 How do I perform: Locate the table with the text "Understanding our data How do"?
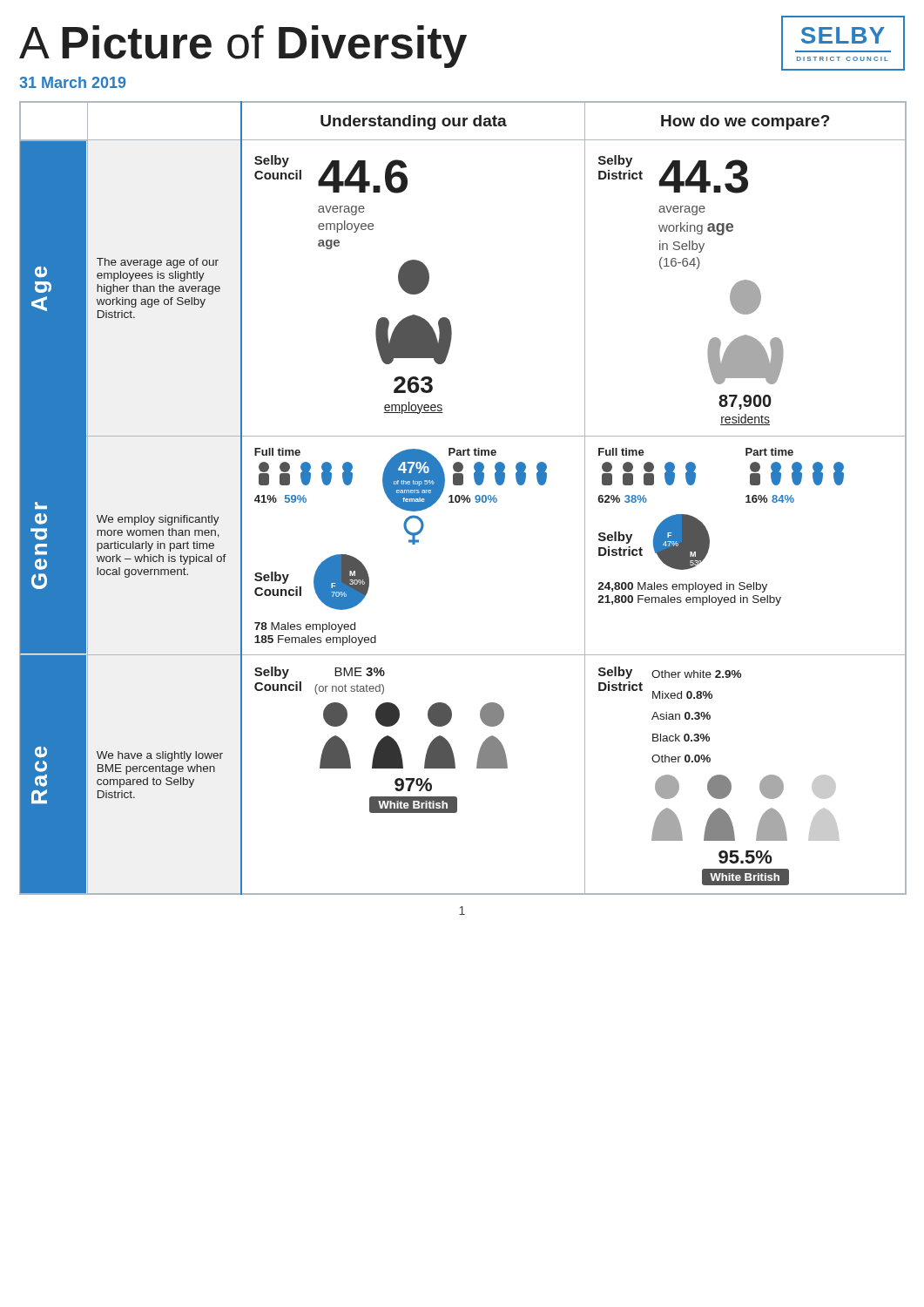(463, 498)
